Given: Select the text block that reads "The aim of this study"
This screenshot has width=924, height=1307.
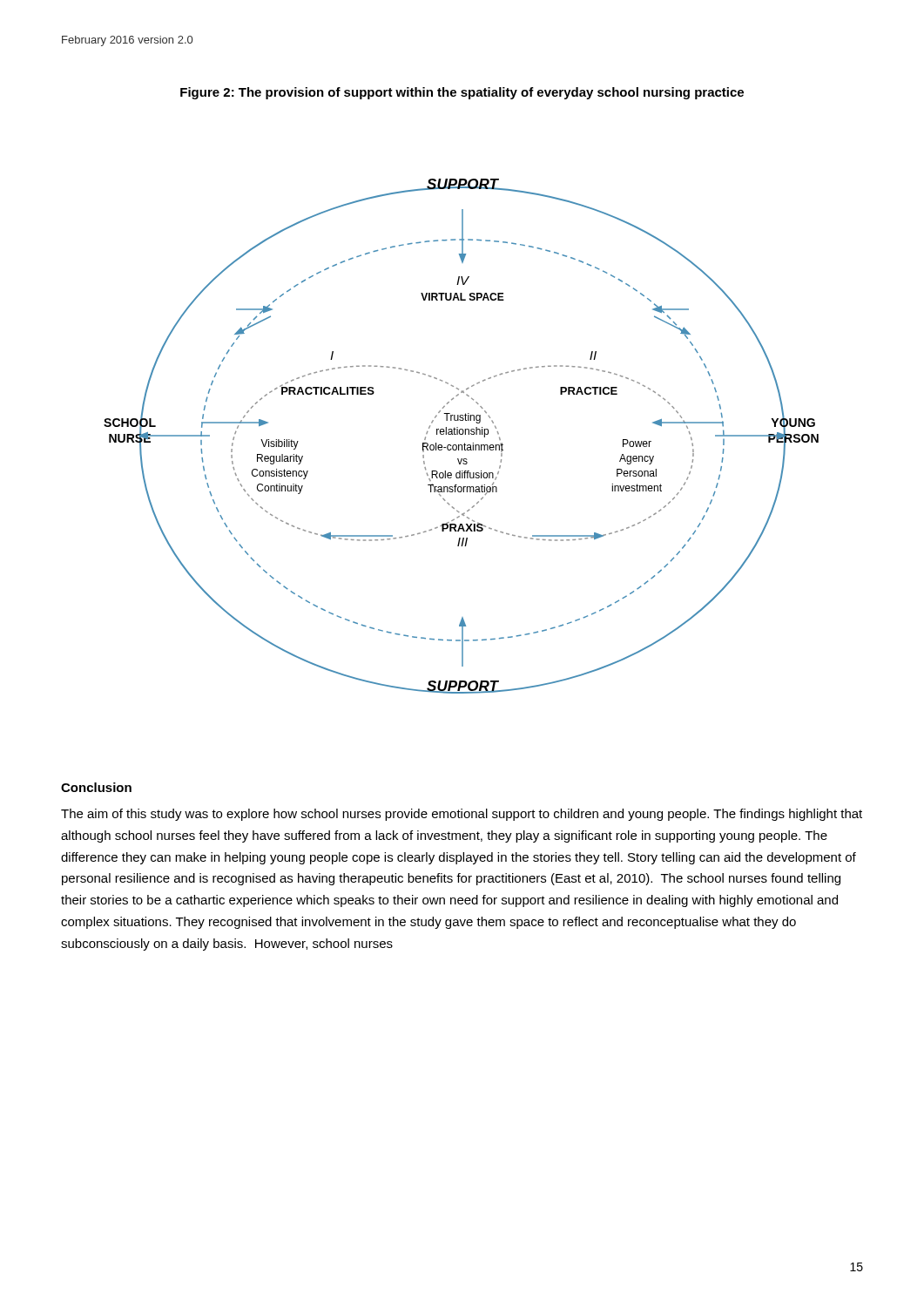Looking at the screenshot, I should 462,878.
